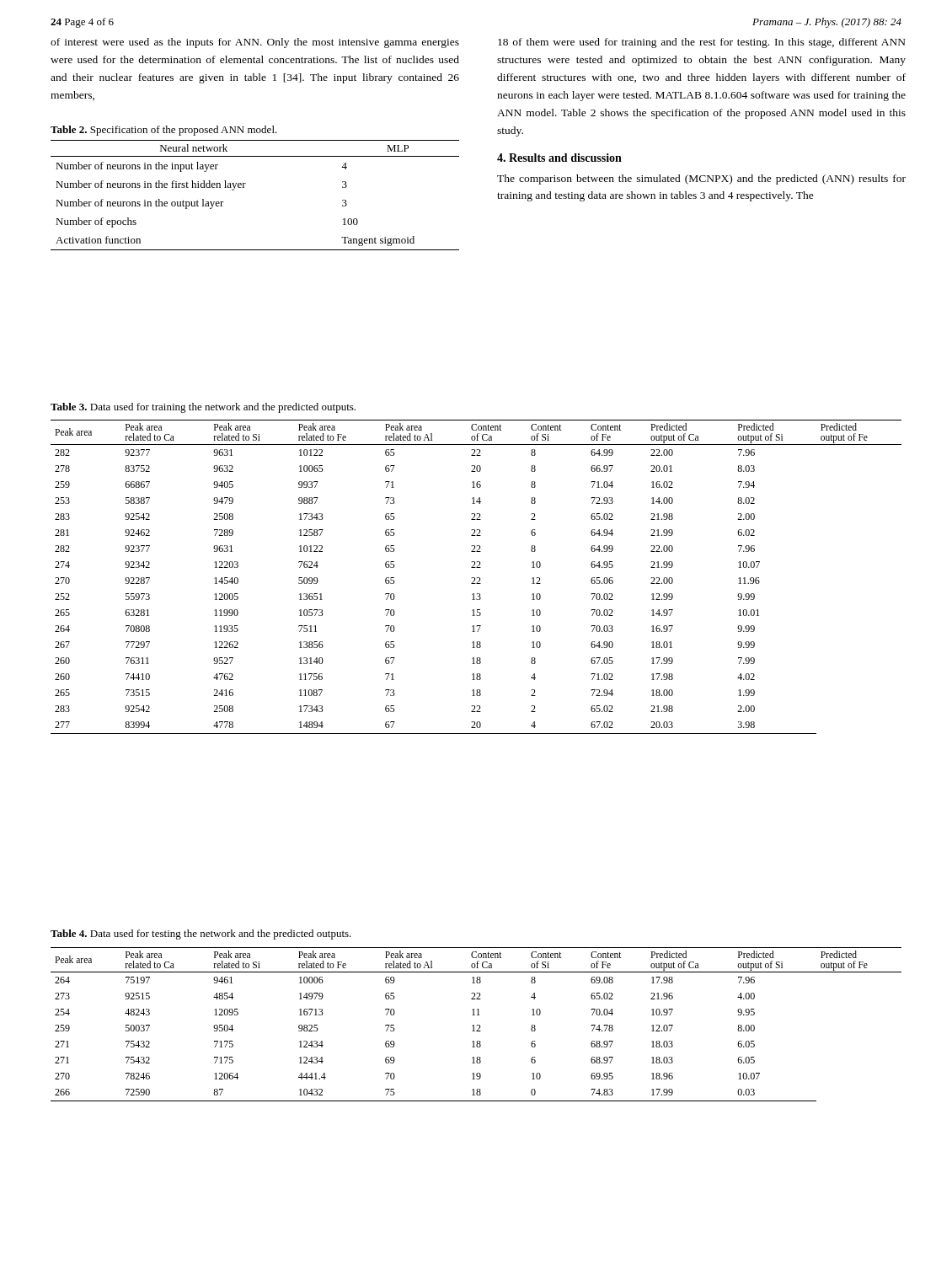Locate the table with the text "Number of epochs"

click(255, 195)
